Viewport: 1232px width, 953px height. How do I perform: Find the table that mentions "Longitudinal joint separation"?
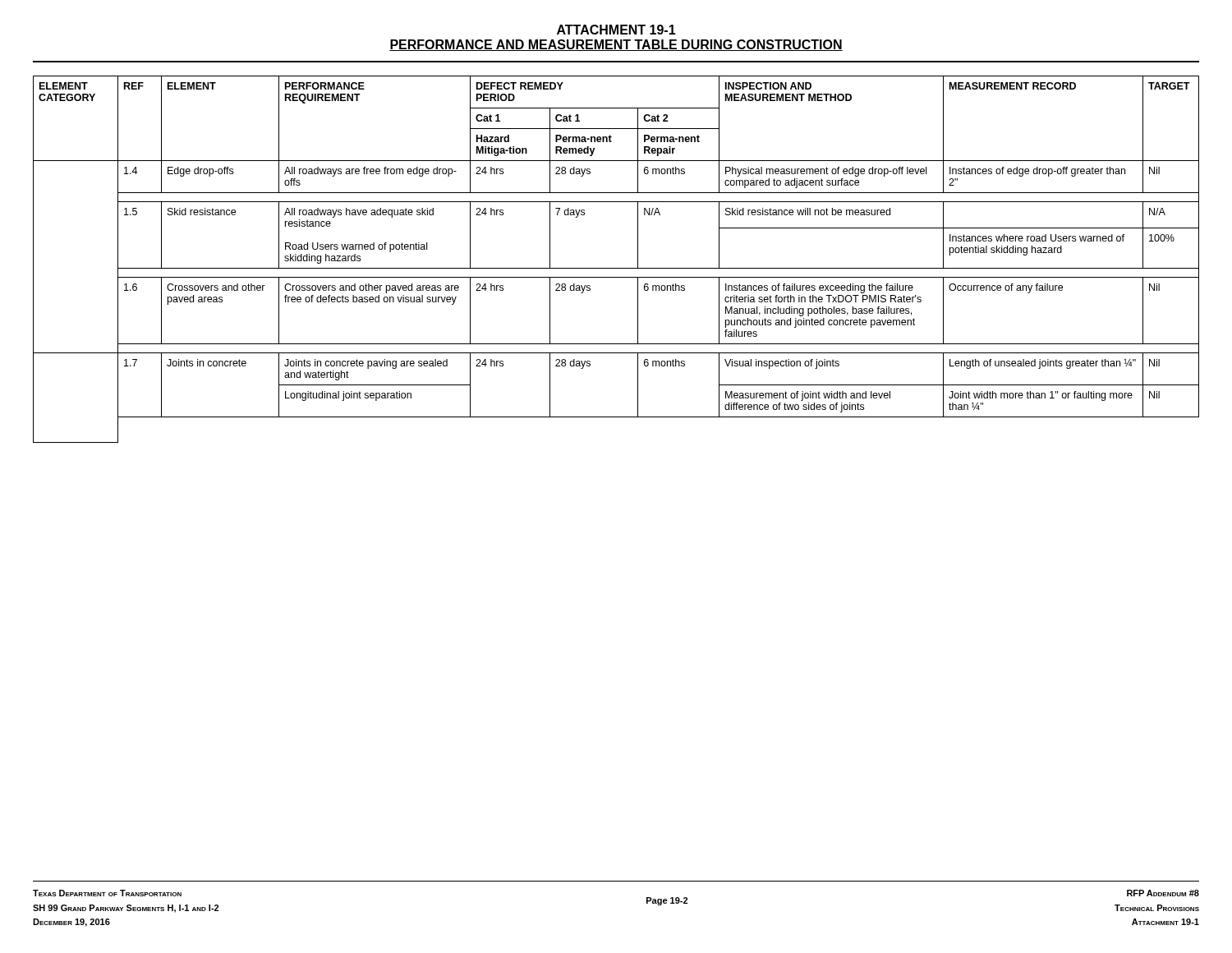point(616,259)
